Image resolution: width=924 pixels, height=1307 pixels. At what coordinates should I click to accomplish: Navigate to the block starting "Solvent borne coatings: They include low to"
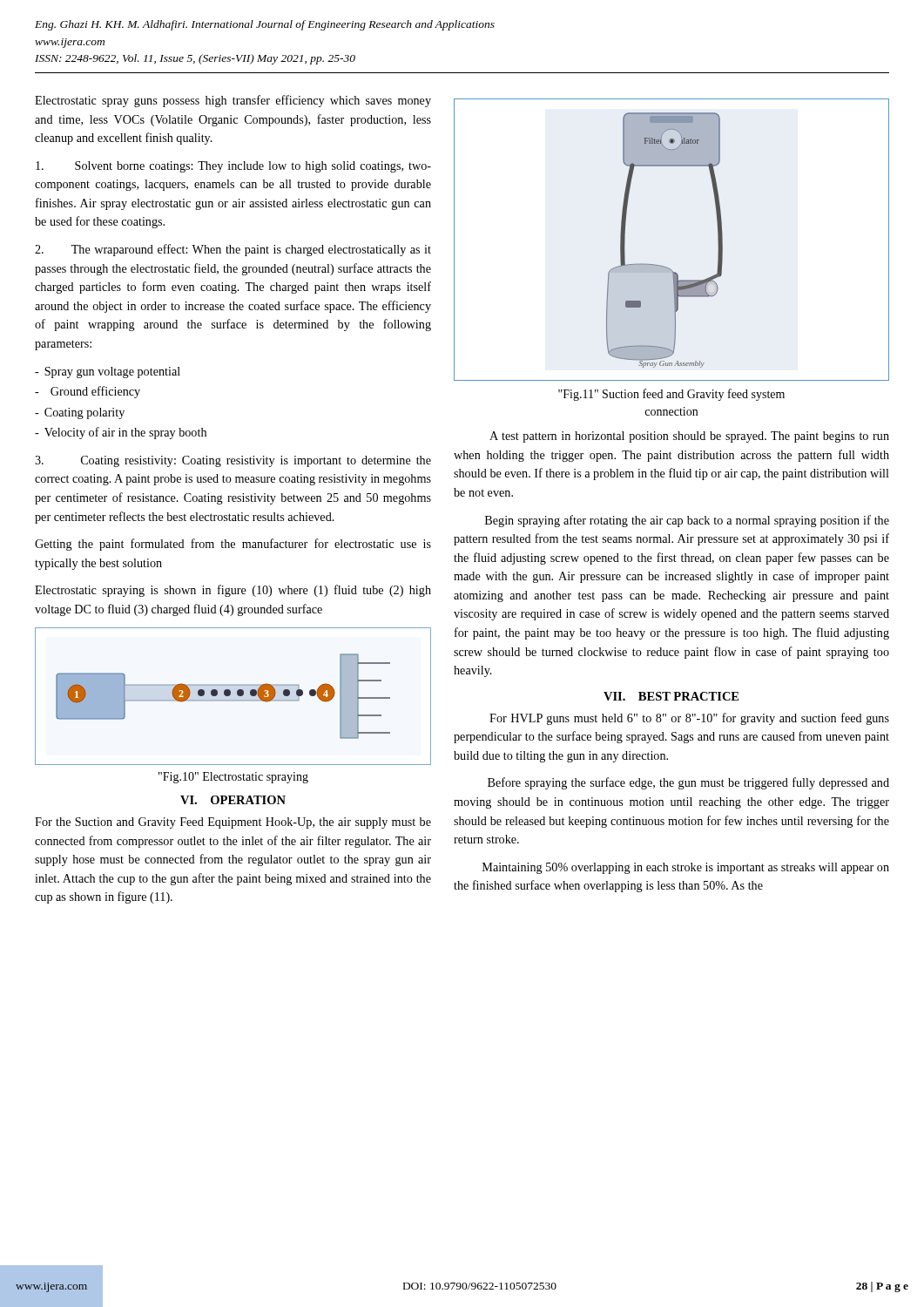233,194
